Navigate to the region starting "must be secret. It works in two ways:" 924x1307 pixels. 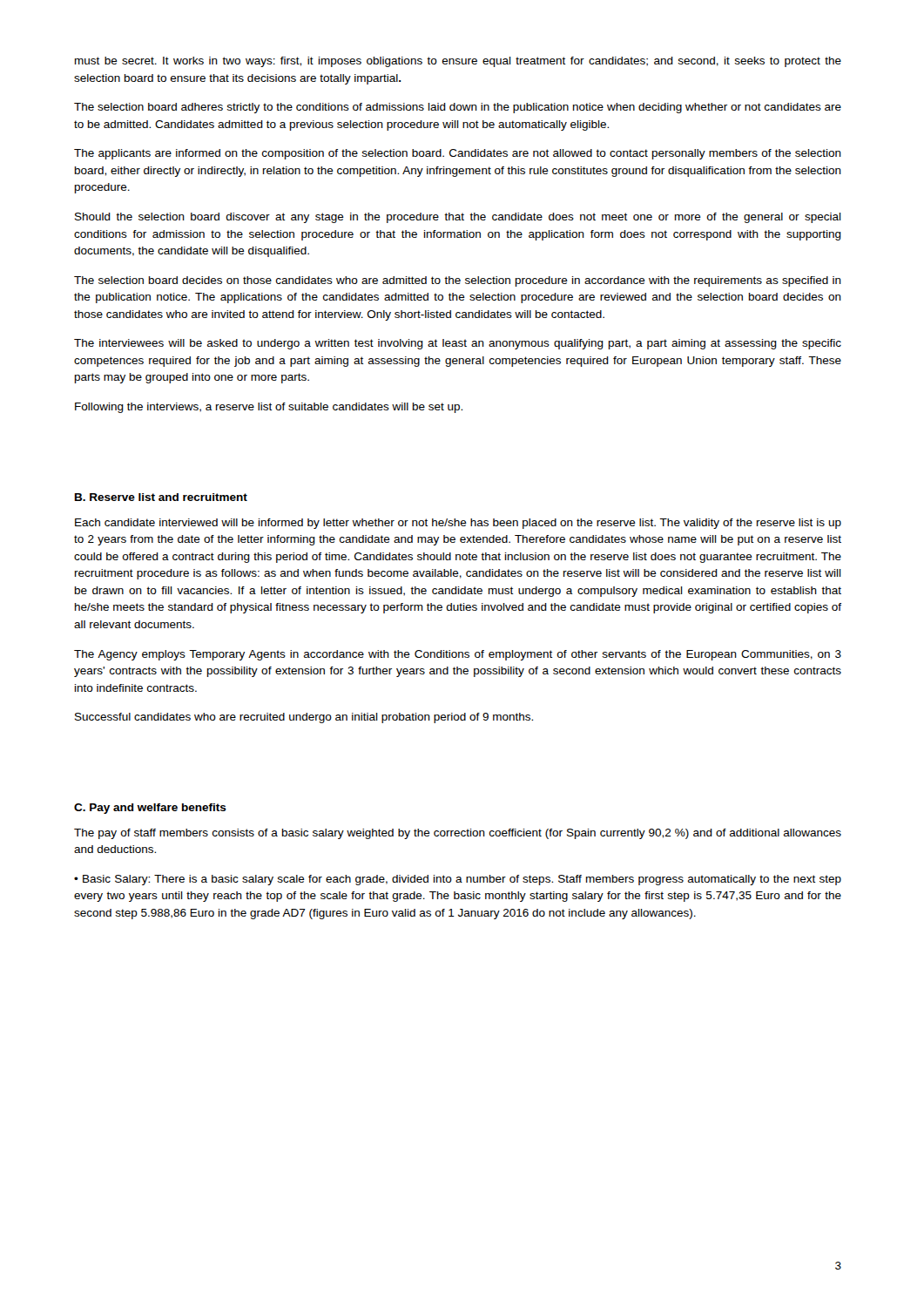click(x=458, y=69)
